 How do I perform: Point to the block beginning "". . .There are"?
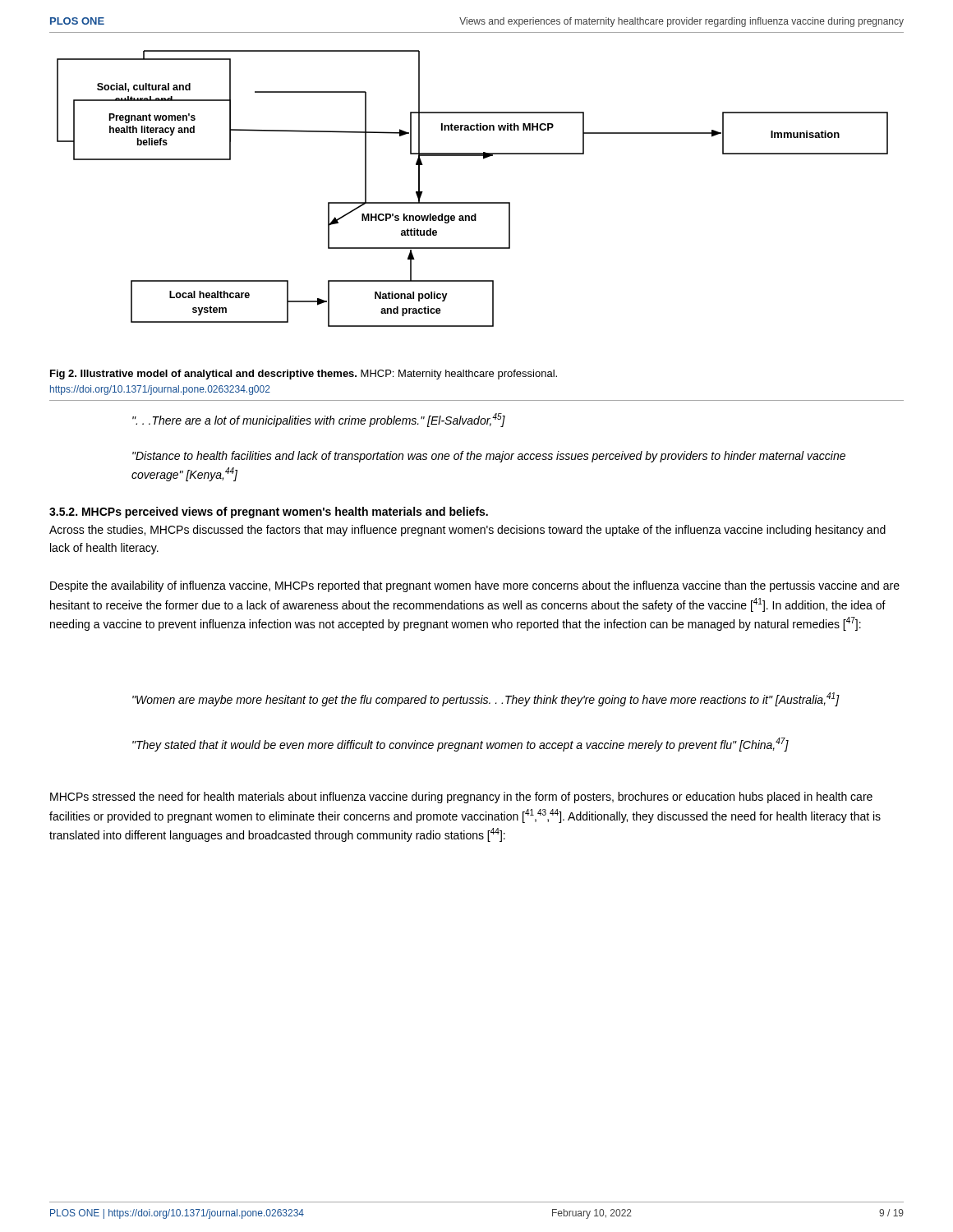(493, 420)
